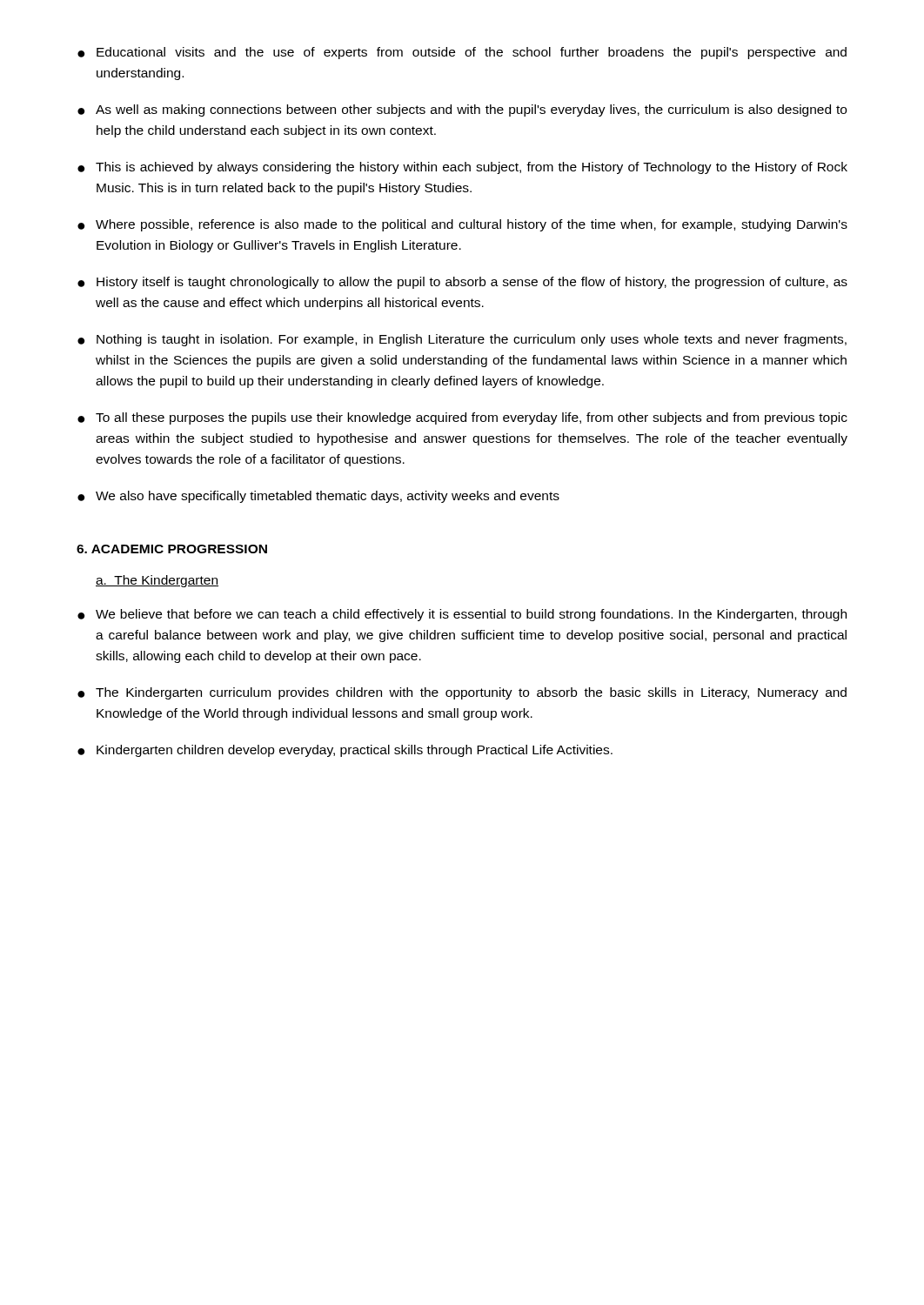Locate the block of text that opens with "● Nothing is taught in isolation."
Viewport: 924px width, 1305px height.
pyautogui.click(x=462, y=360)
